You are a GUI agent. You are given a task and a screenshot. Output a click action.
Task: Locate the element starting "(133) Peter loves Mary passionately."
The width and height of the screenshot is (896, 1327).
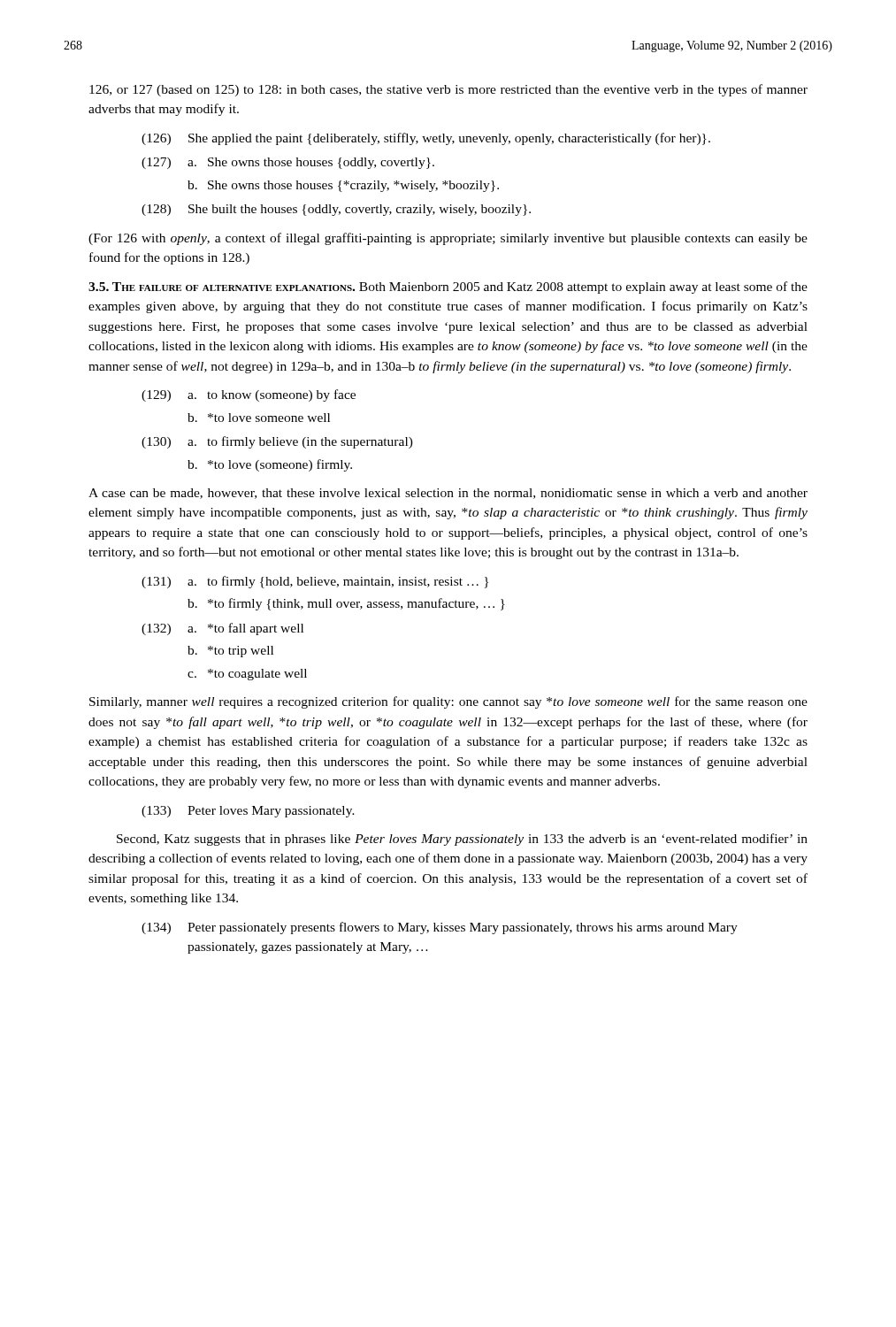(x=248, y=812)
